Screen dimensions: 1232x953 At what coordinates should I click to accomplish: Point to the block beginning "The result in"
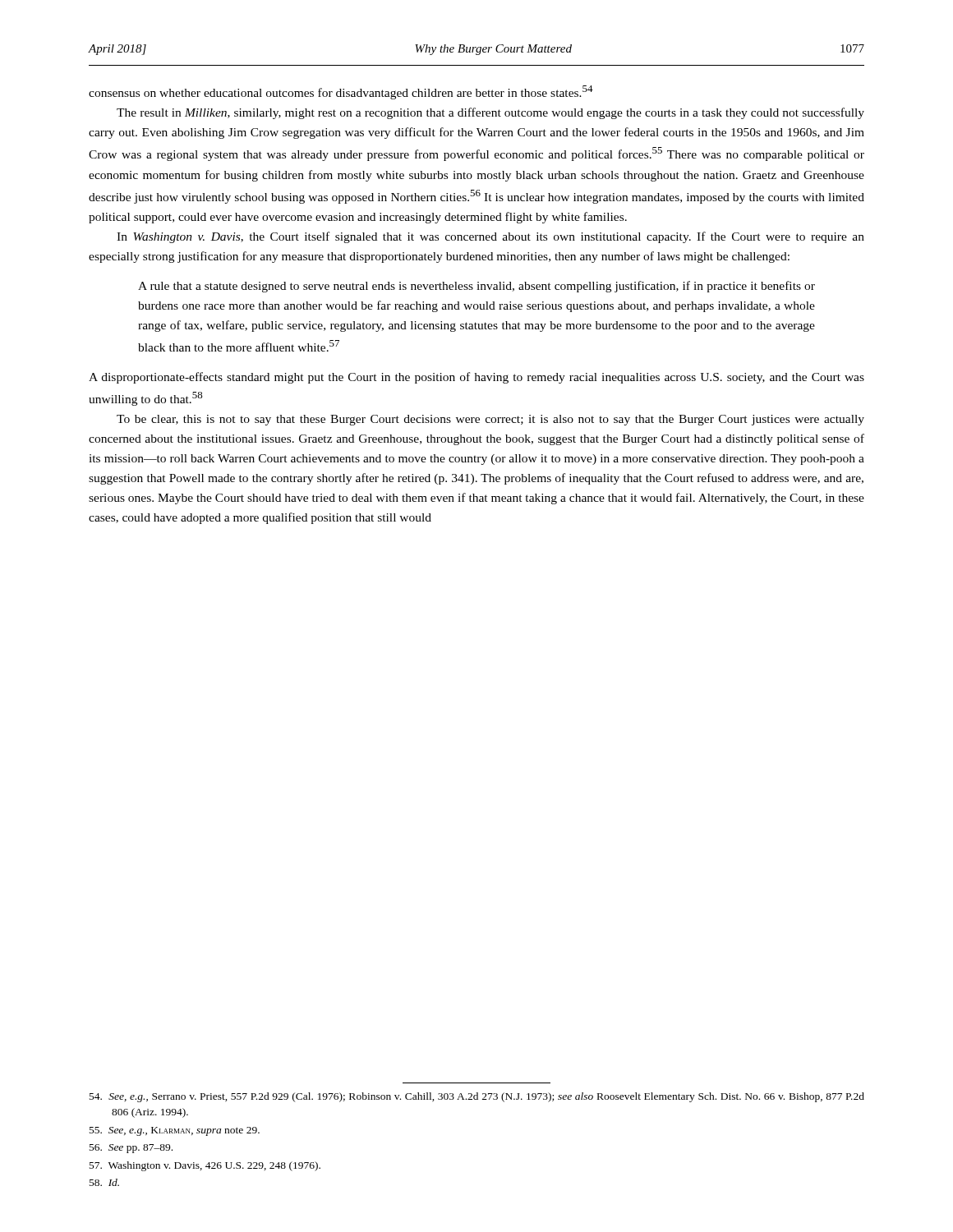tap(476, 165)
